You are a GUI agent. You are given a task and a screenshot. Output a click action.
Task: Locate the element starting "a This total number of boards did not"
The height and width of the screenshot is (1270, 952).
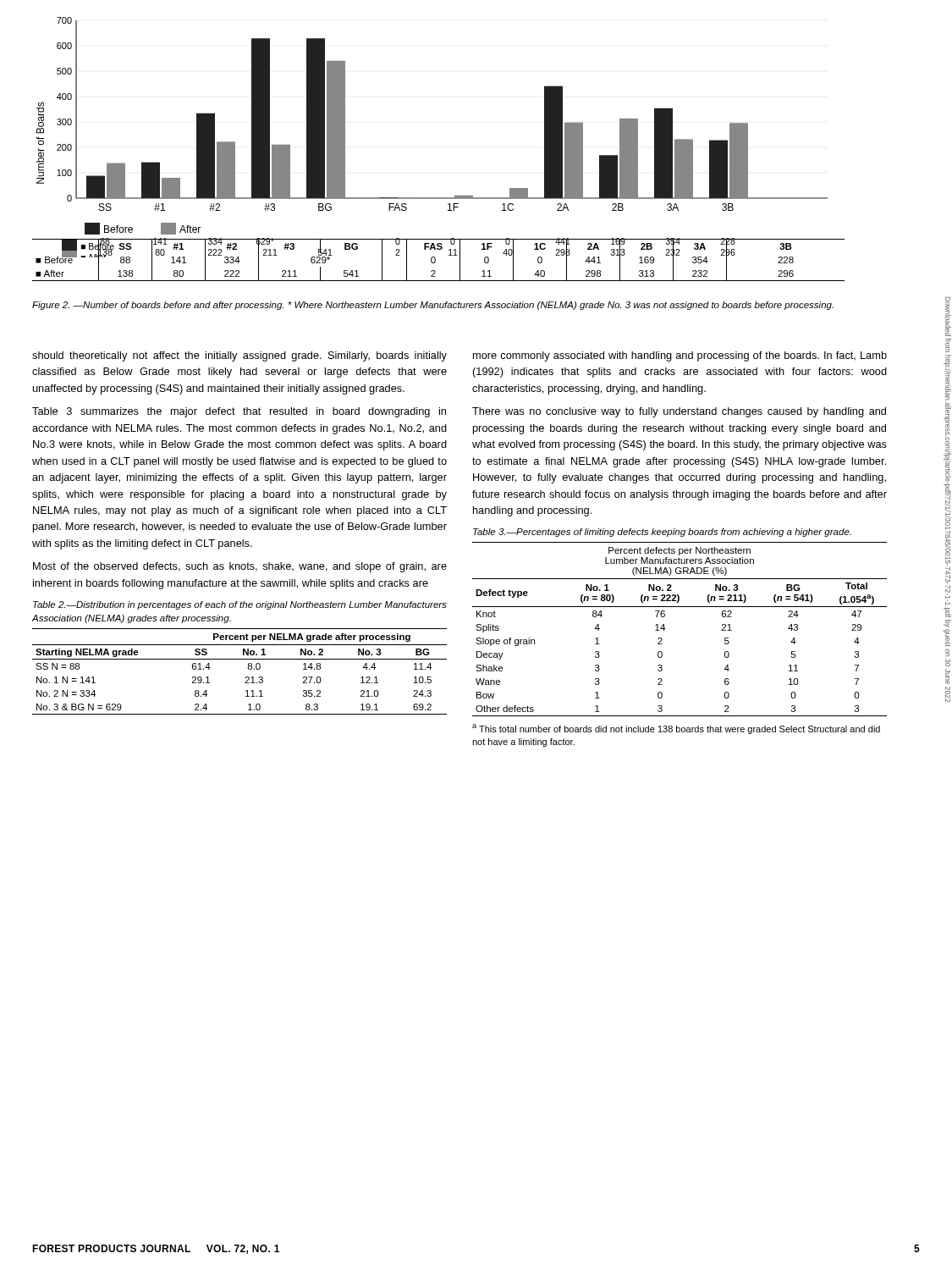pos(676,734)
